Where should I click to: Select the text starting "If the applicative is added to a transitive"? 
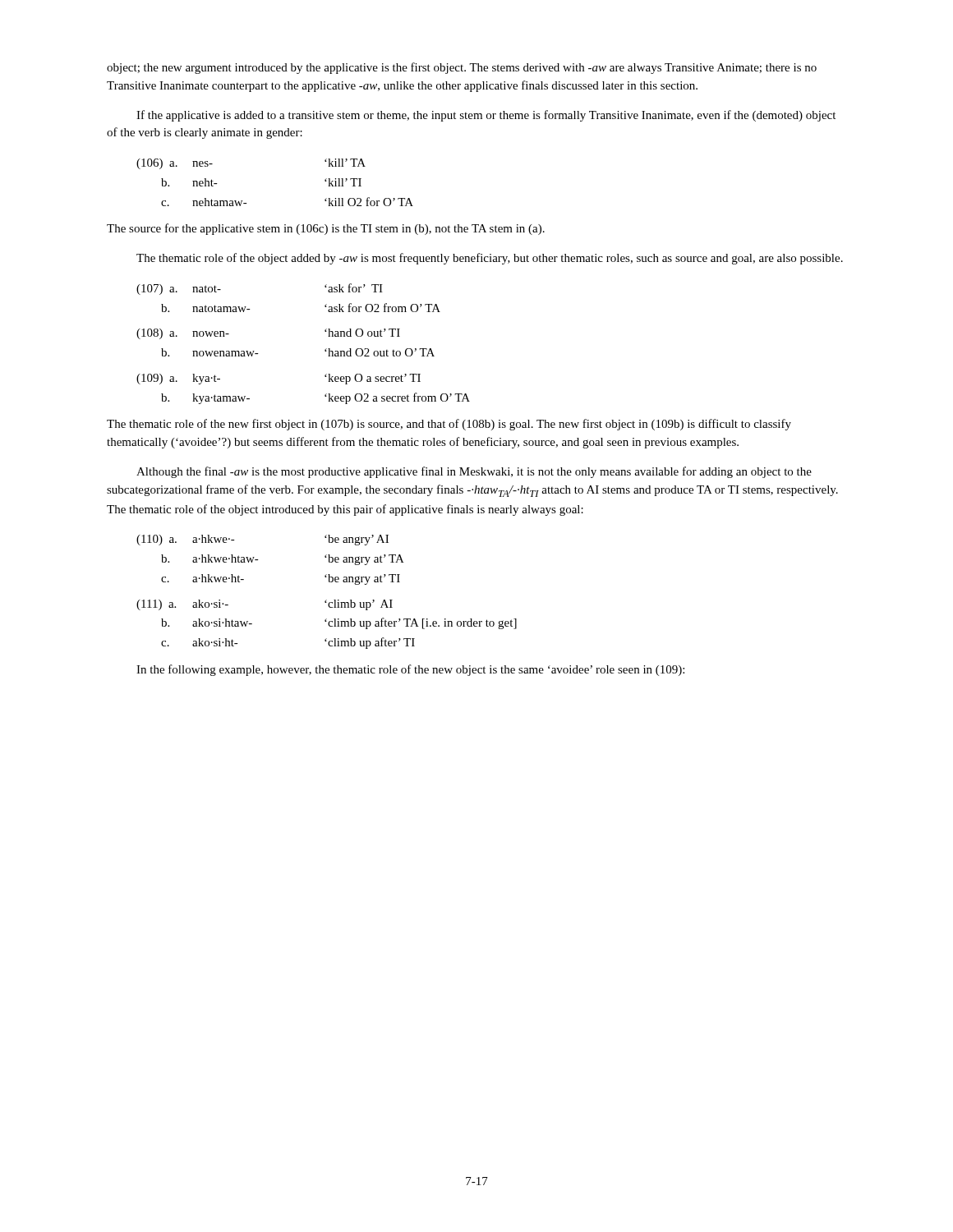pos(471,124)
